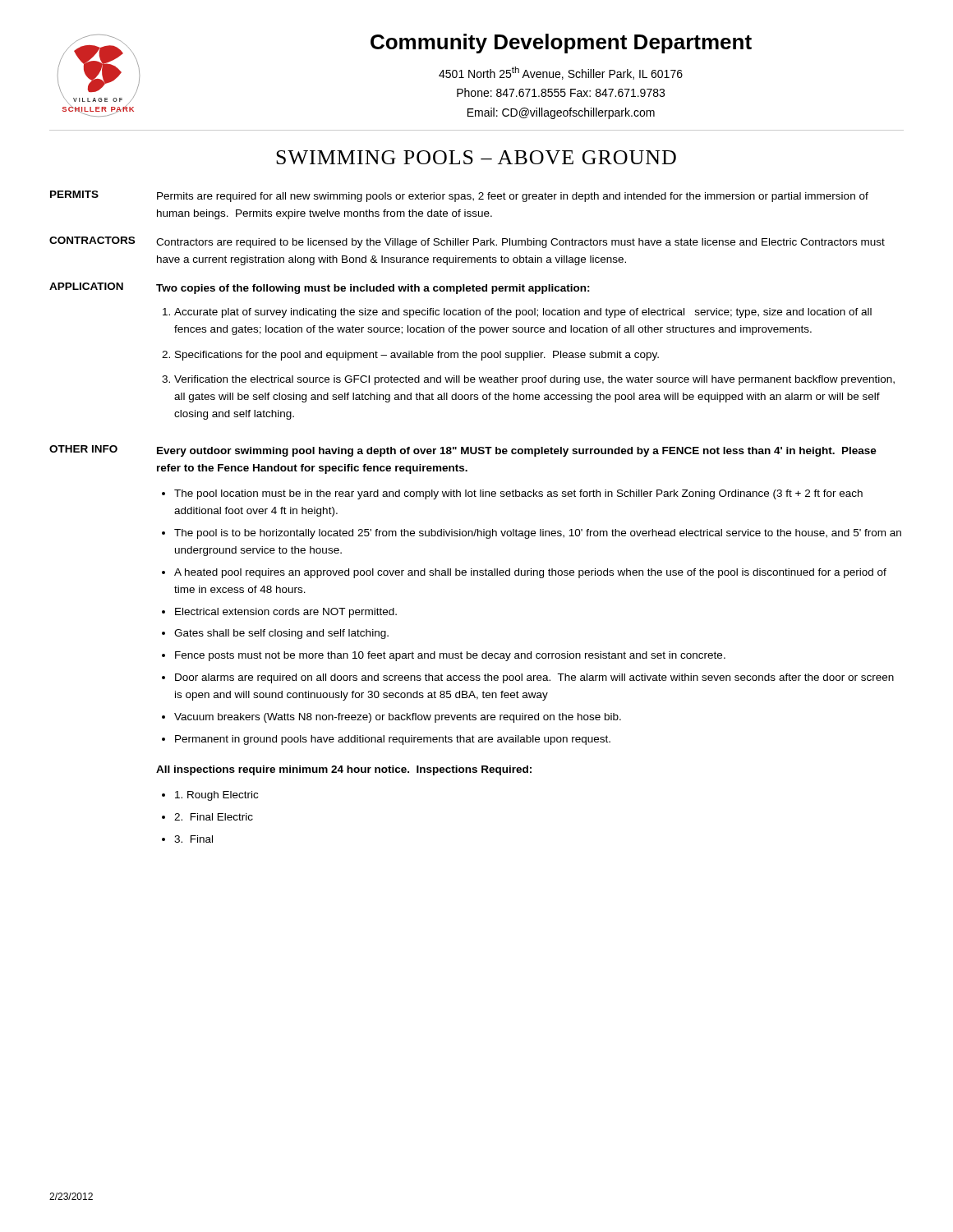Click on the passage starting "The pool location must be in"

click(x=519, y=502)
